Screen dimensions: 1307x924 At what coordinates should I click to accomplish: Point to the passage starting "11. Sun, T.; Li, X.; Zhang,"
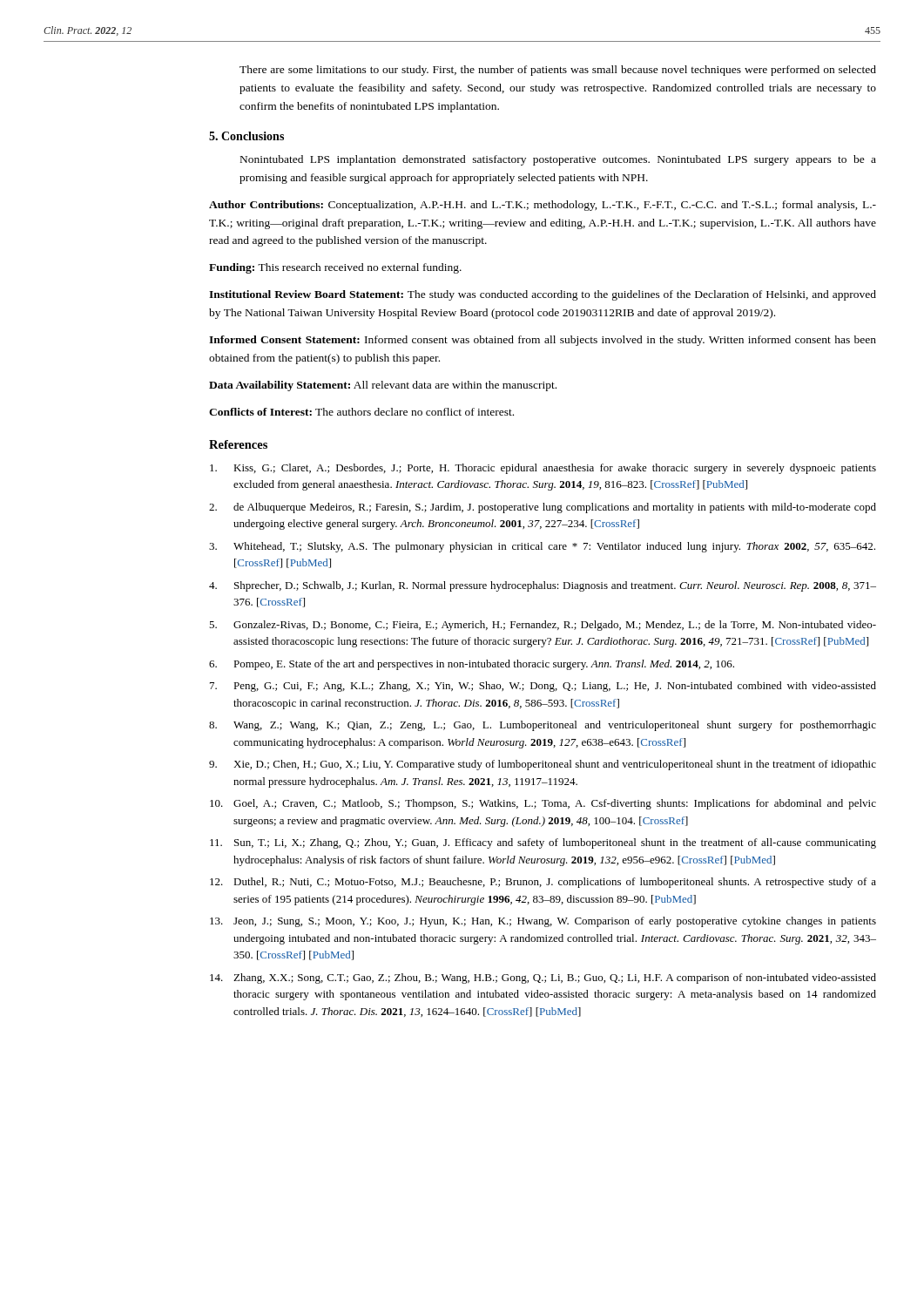click(543, 851)
